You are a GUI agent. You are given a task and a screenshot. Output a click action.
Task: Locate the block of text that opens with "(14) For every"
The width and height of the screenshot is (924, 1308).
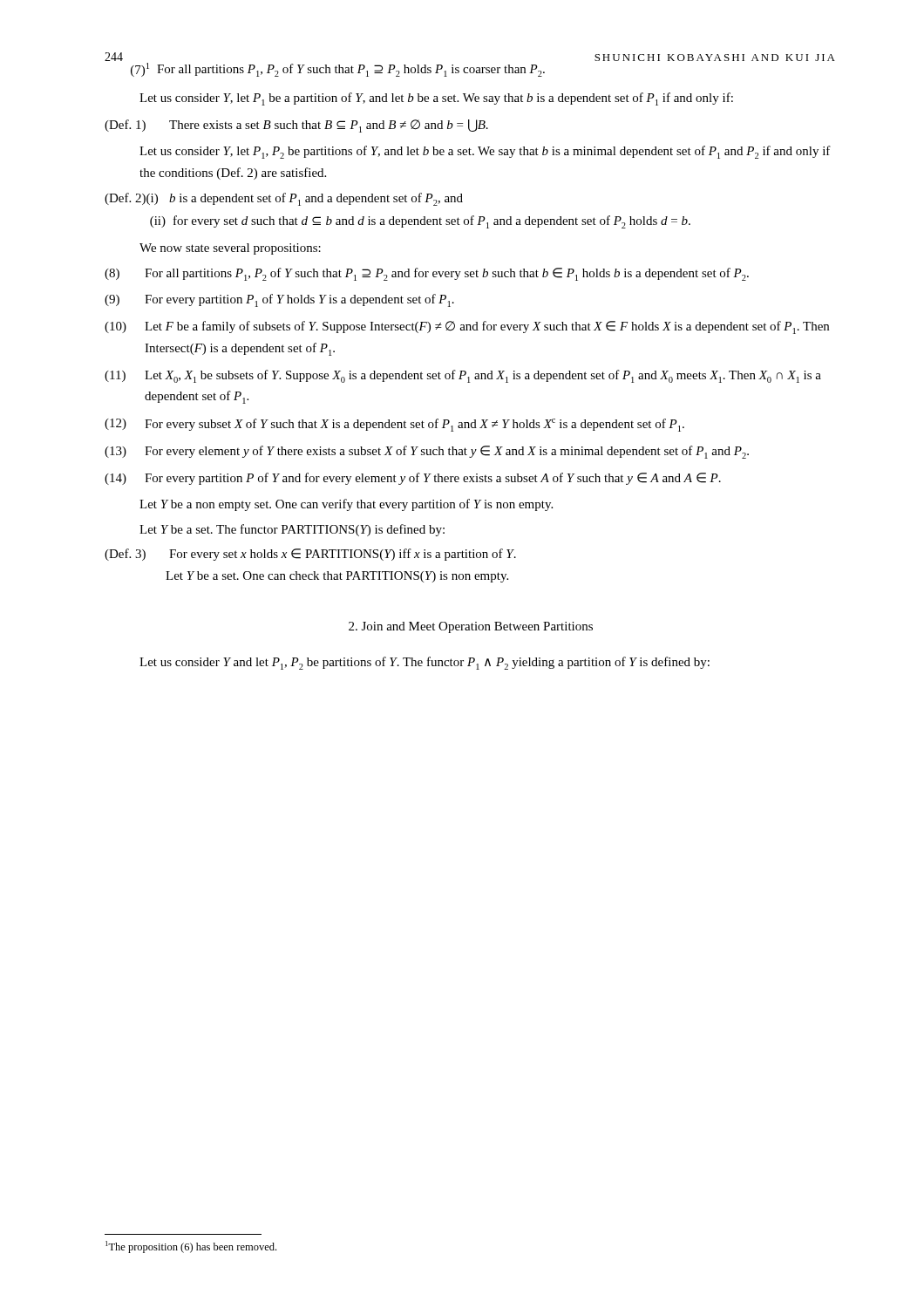[471, 478]
